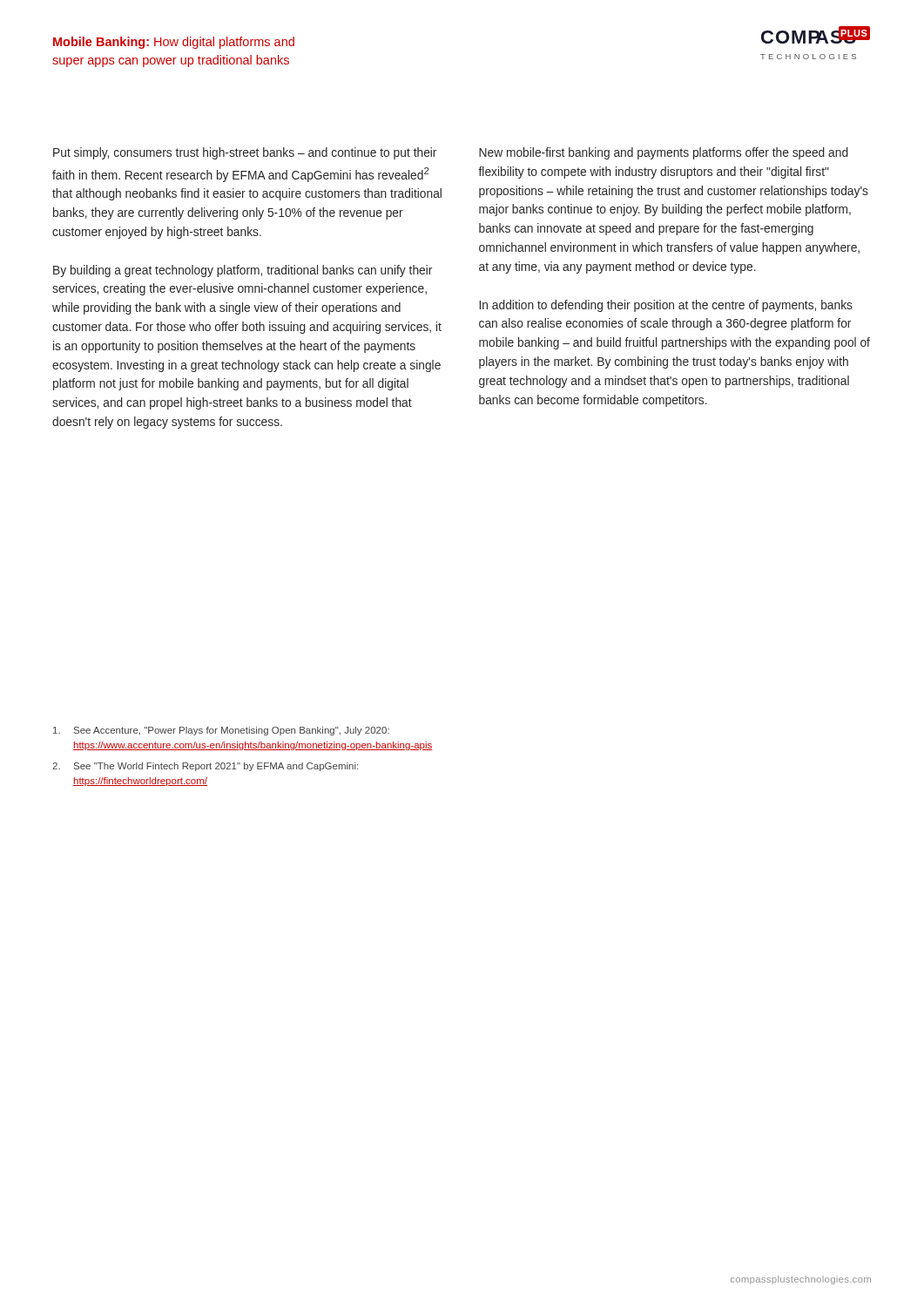Find the passage starting "See "The World Fintech Report"

pos(206,773)
